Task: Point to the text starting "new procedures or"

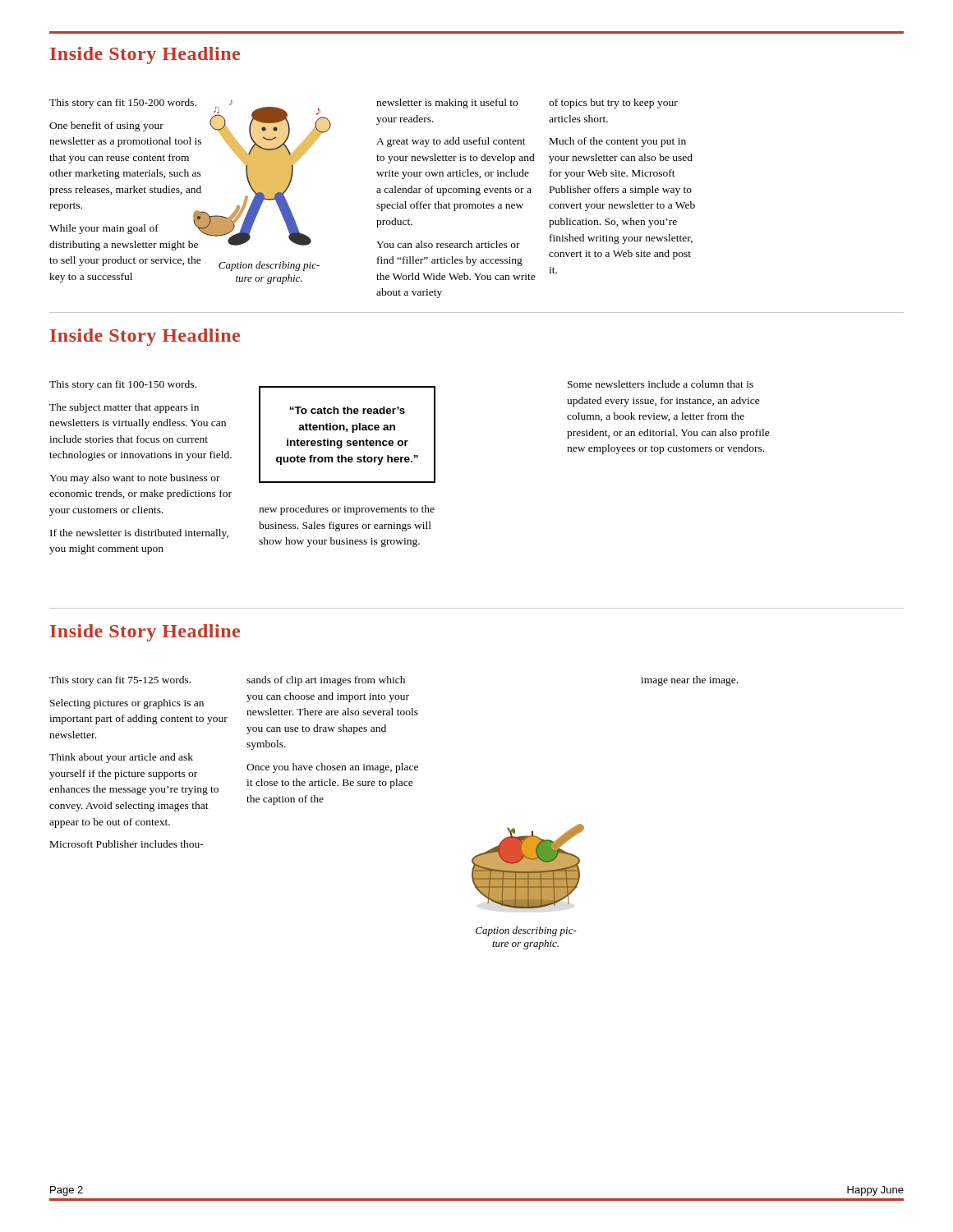Action: coord(347,525)
